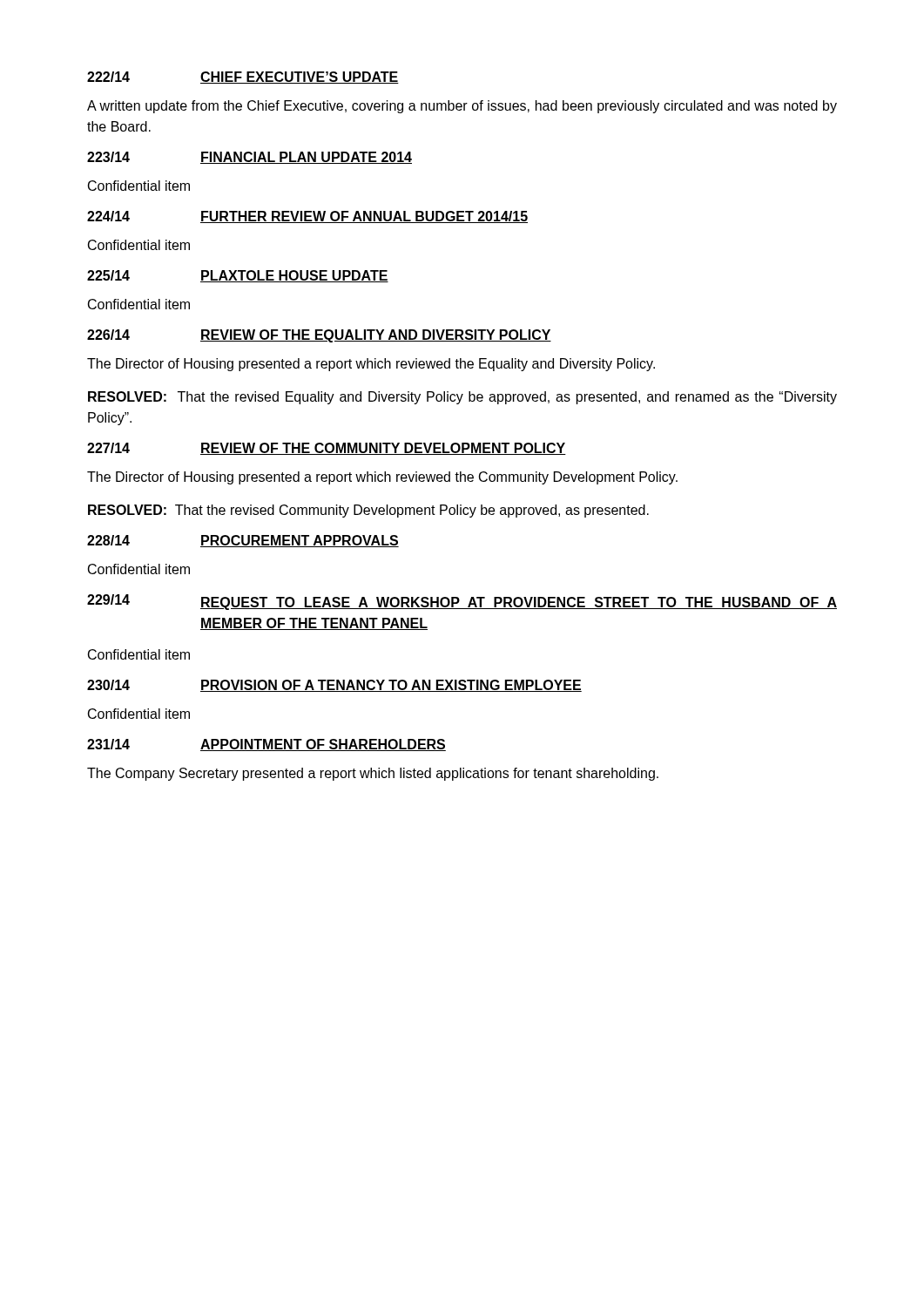Click the section header that begins "224/14 FURTHER REVIEW OF"

tap(307, 217)
